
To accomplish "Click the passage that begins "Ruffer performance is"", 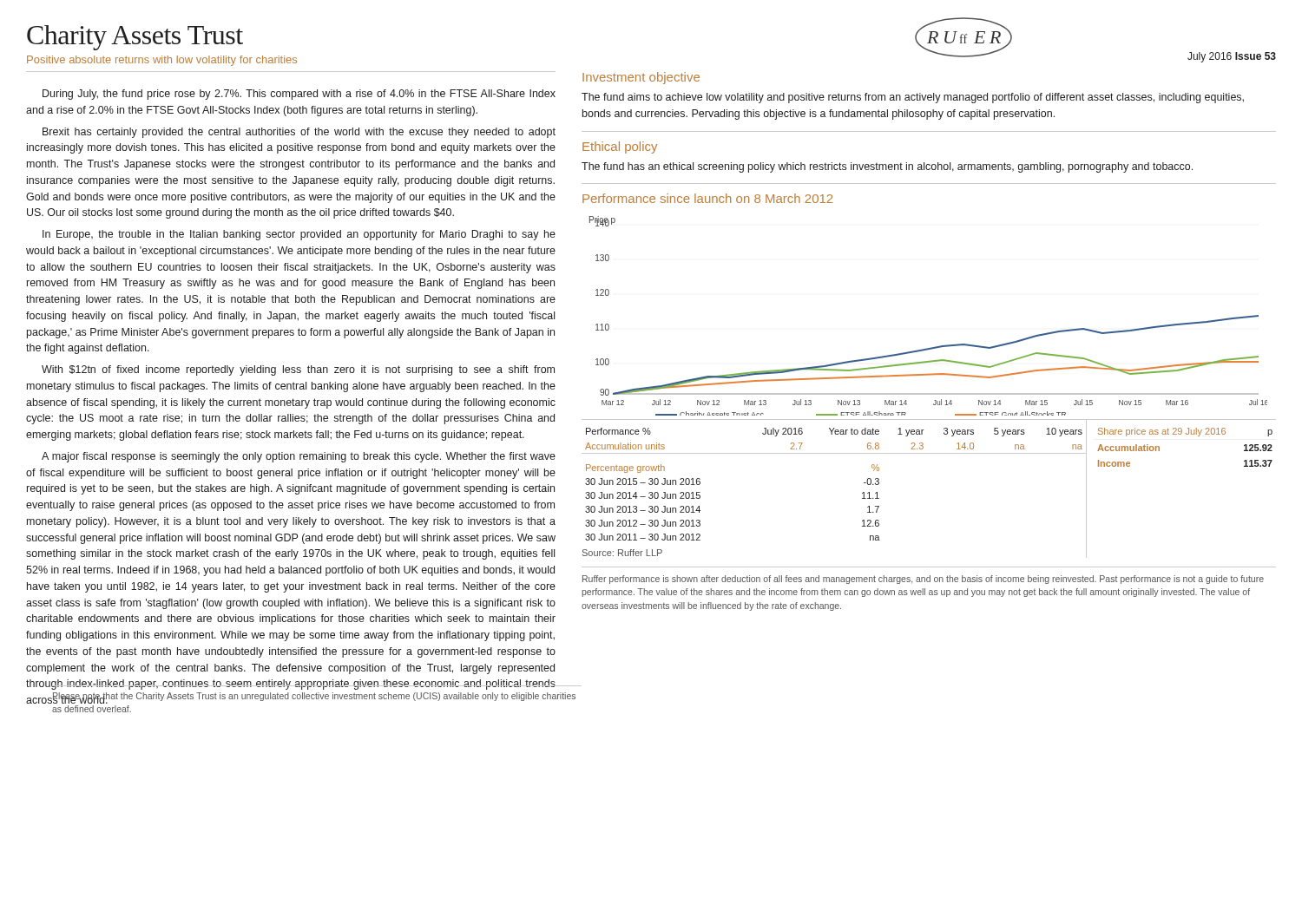I will (923, 592).
